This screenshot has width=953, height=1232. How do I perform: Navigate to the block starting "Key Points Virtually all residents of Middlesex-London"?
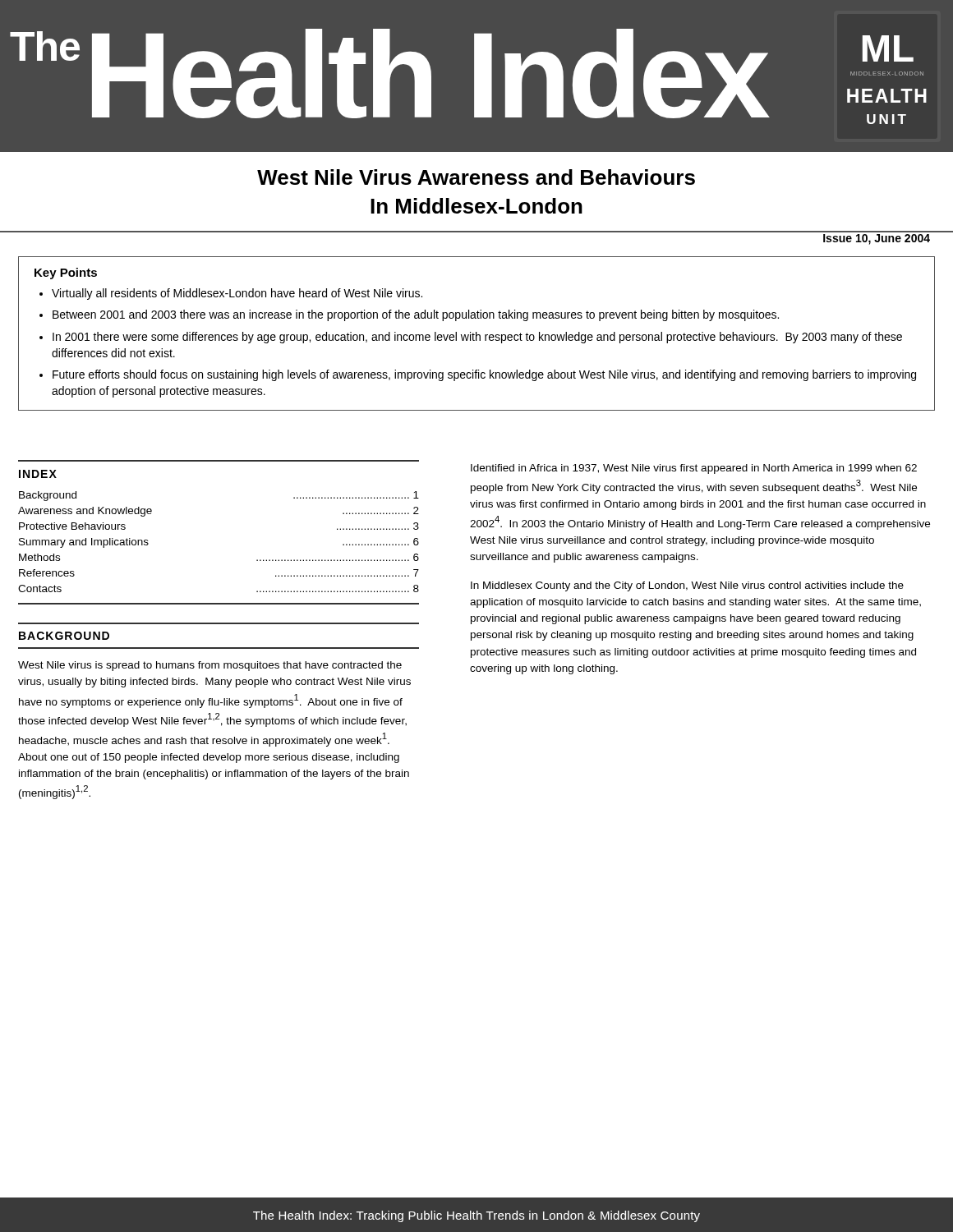(x=476, y=333)
